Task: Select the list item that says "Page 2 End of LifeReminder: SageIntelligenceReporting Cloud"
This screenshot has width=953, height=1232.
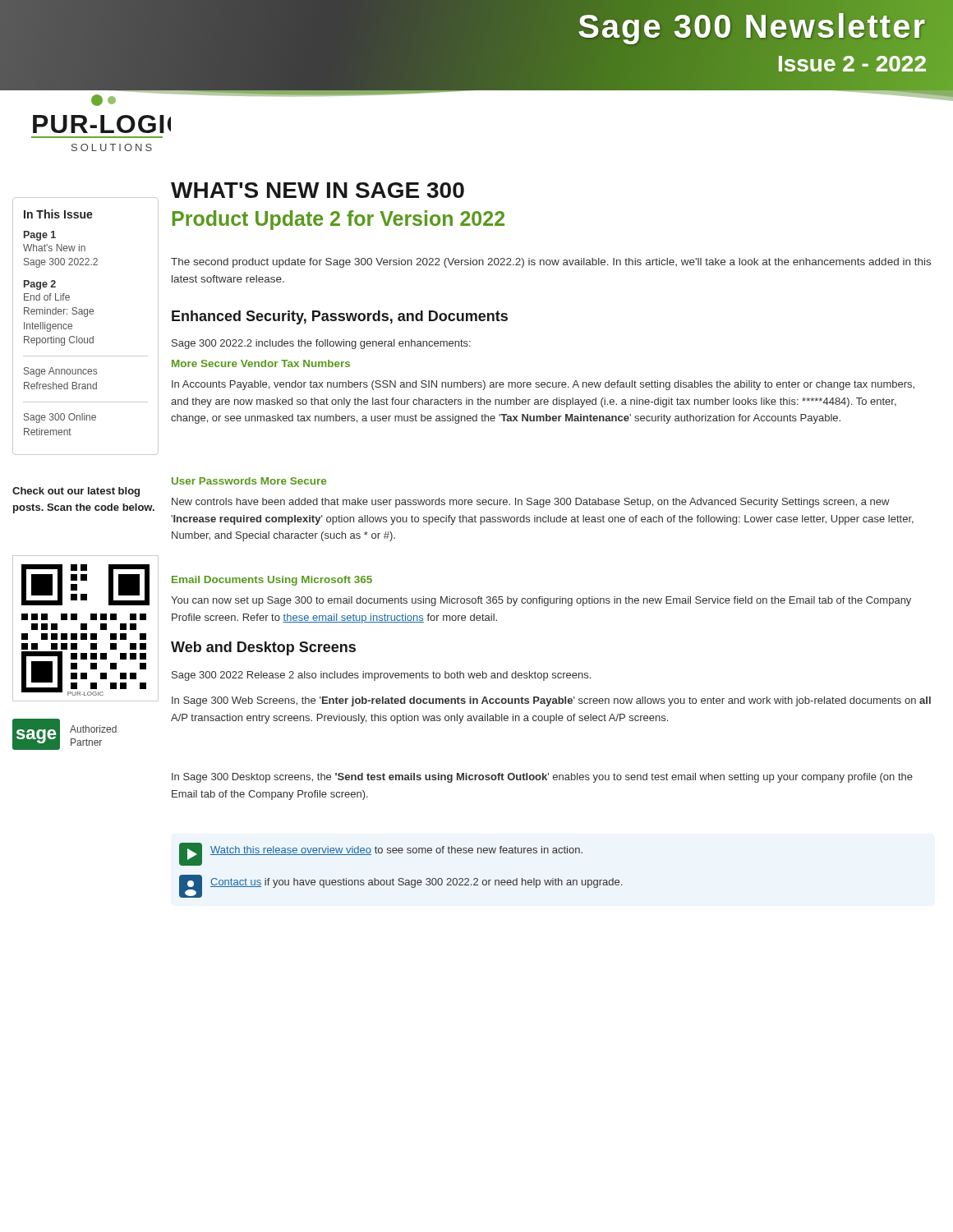Action: click(x=85, y=313)
